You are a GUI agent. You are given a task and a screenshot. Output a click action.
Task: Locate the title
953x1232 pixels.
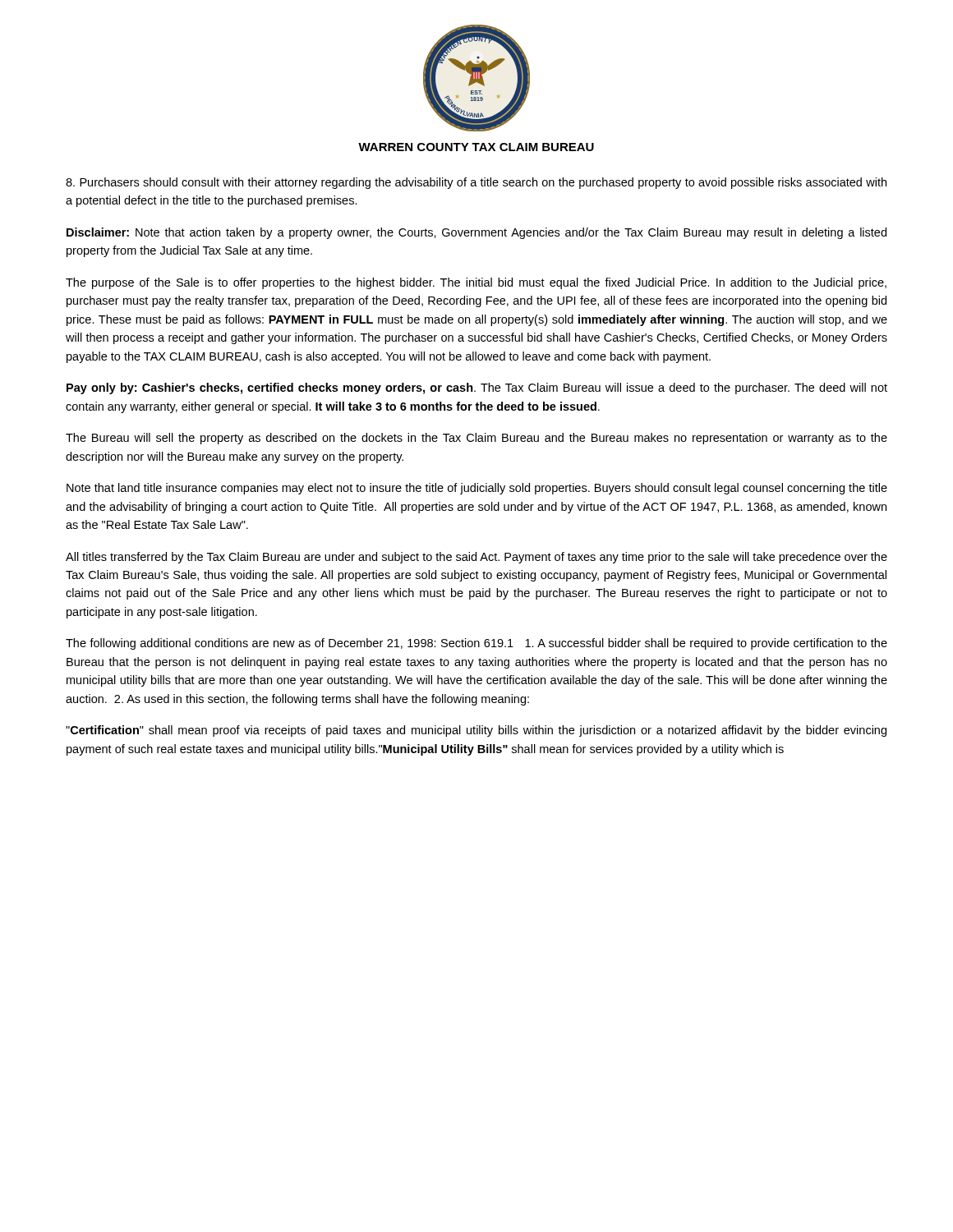coord(476,147)
